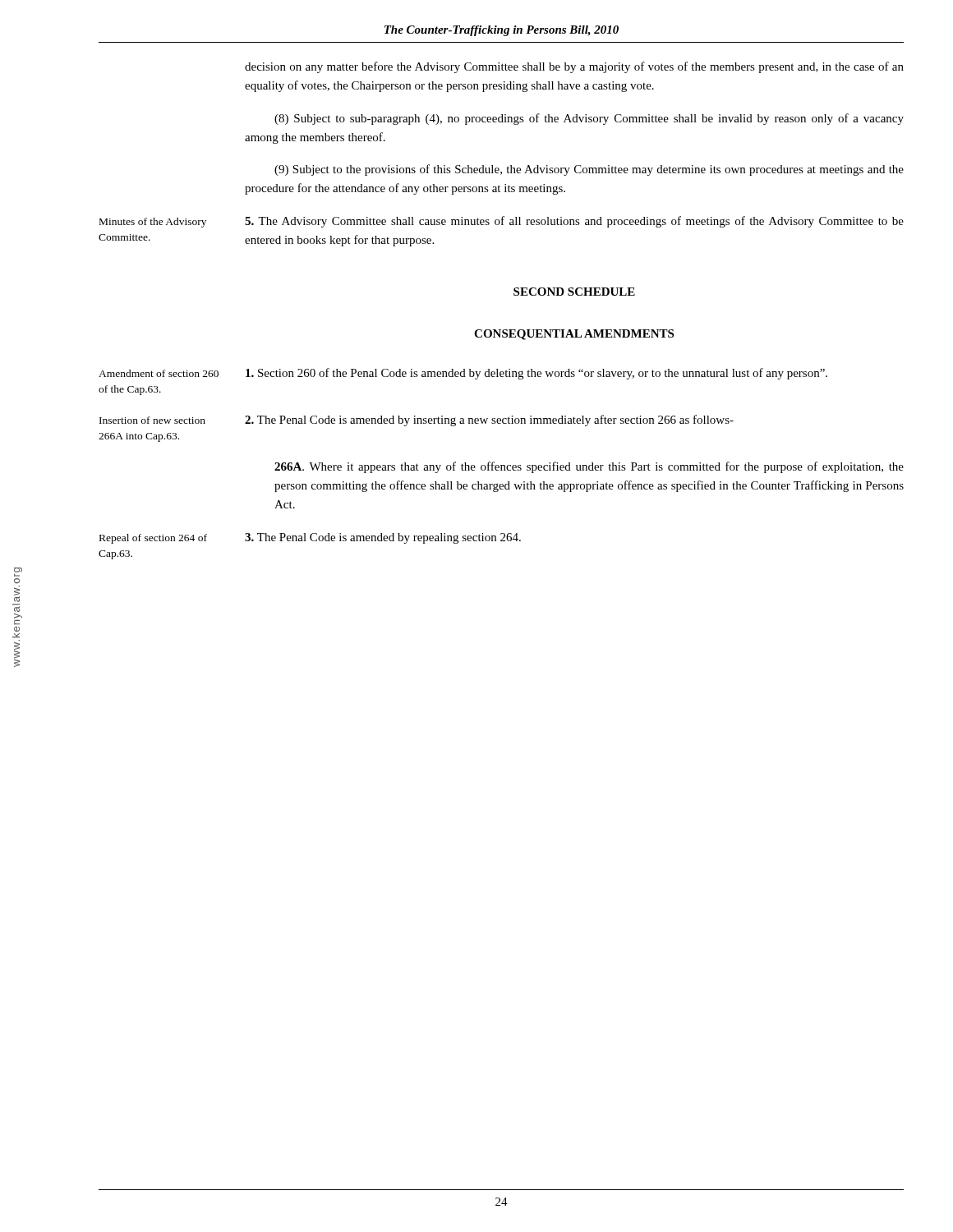Locate the text "Insertion of new section 266A into Cap.63."
This screenshot has height=1232, width=953.
click(x=152, y=428)
